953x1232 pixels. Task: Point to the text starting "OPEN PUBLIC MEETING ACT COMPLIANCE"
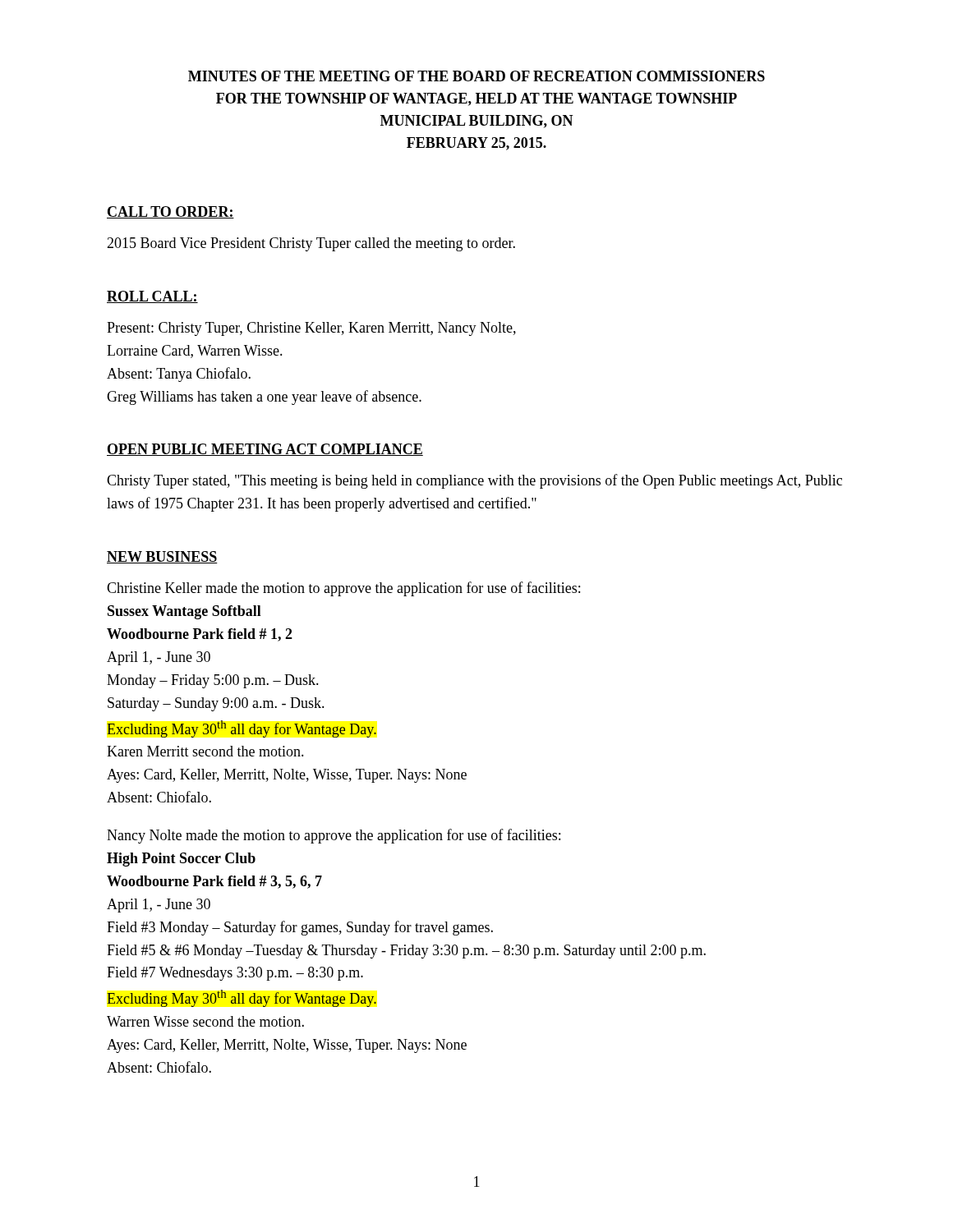(265, 450)
